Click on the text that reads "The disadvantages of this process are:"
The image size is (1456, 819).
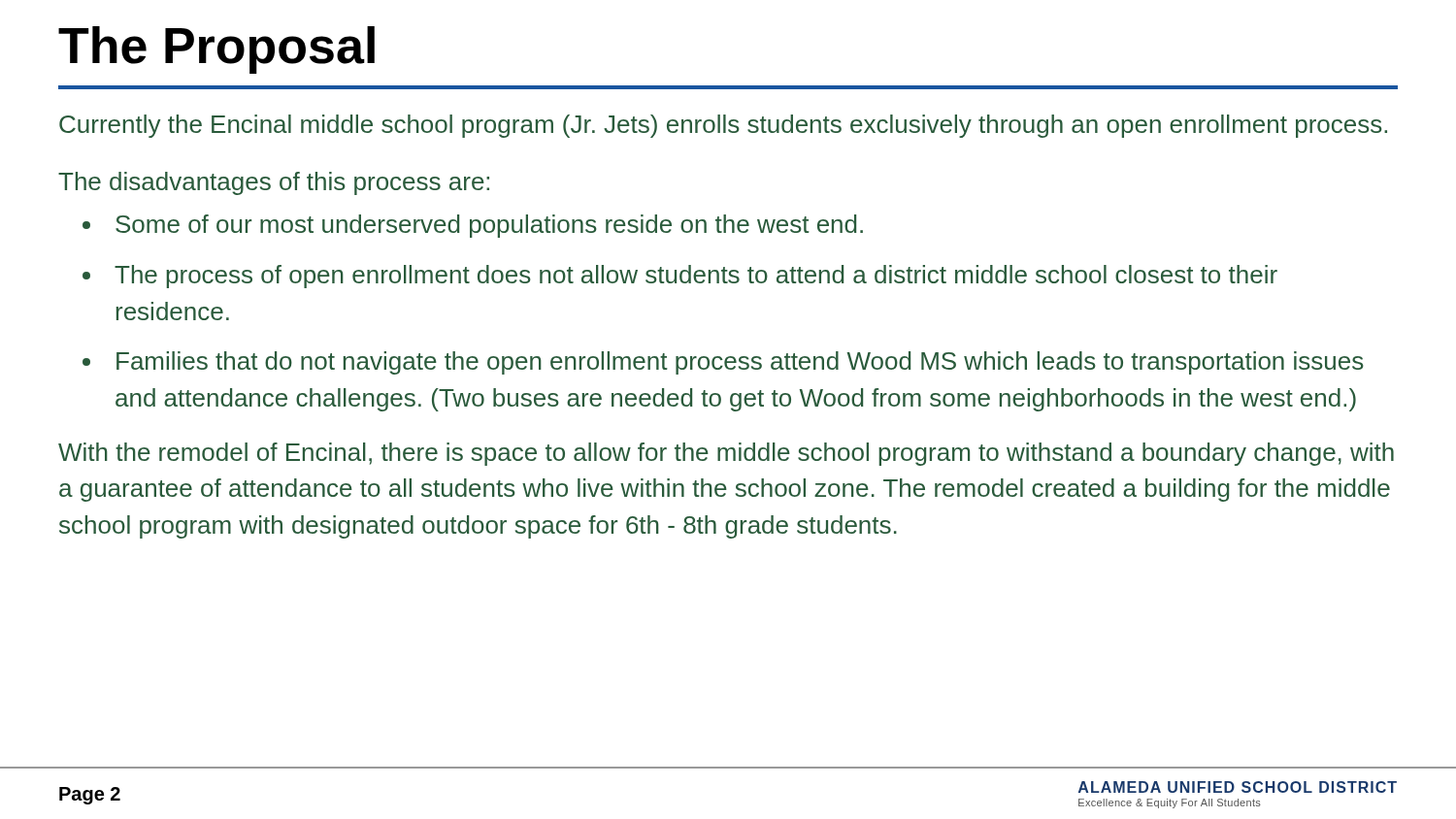tap(275, 182)
